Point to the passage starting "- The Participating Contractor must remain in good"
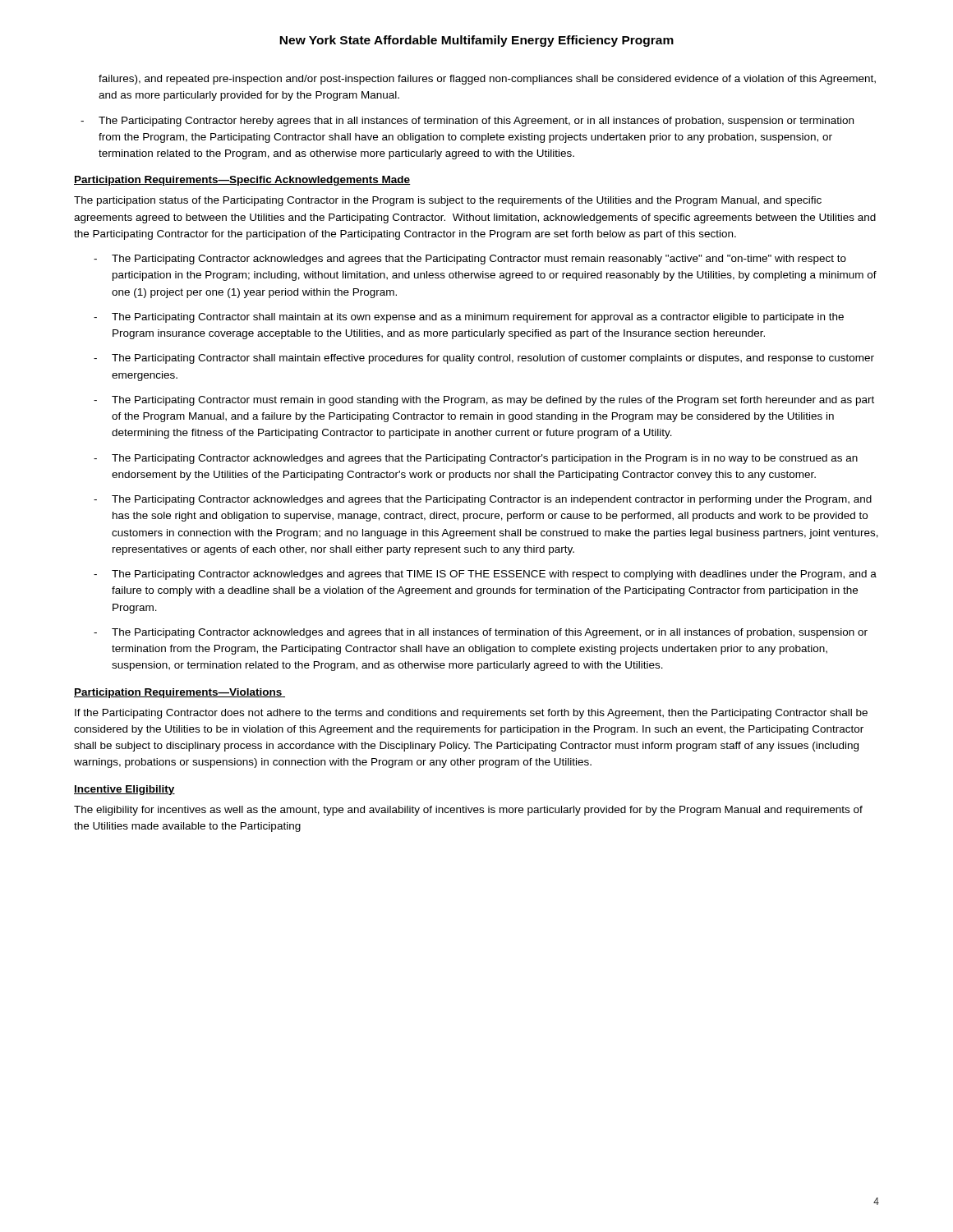The height and width of the screenshot is (1232, 953). 483,416
